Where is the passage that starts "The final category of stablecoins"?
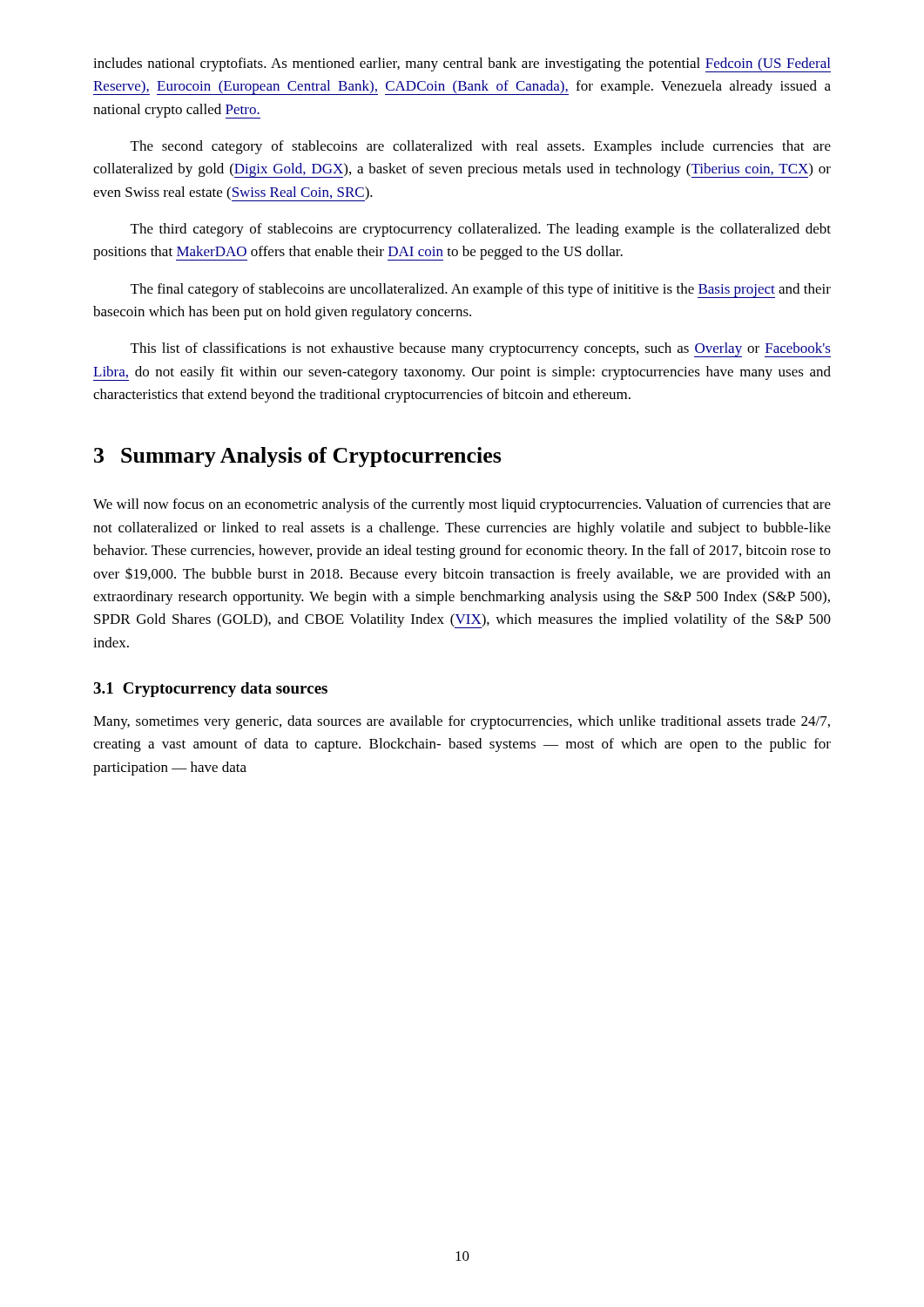 pyautogui.click(x=462, y=301)
